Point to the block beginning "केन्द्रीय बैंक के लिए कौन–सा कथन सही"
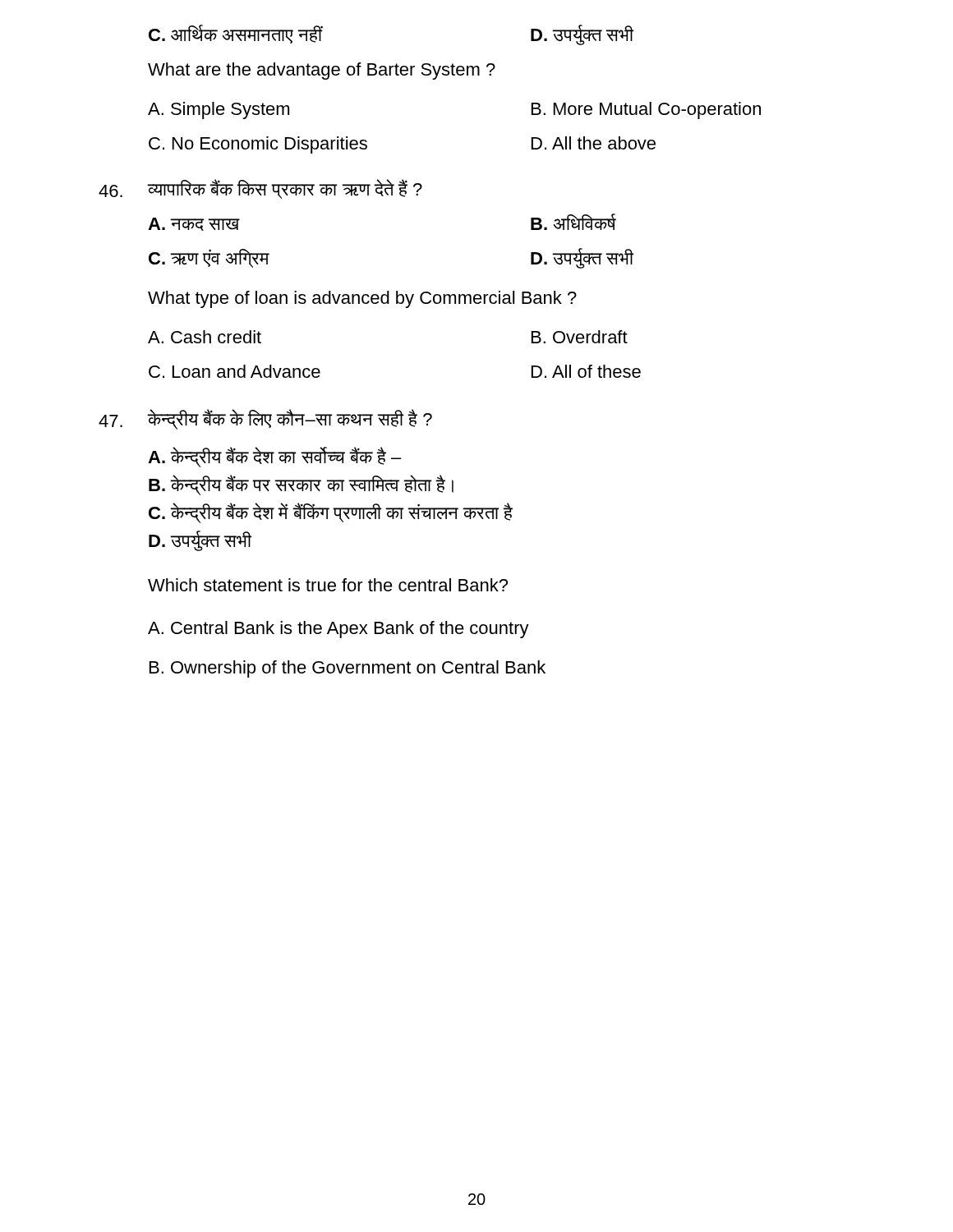Screen dimensions: 1232x953 (x=290, y=419)
